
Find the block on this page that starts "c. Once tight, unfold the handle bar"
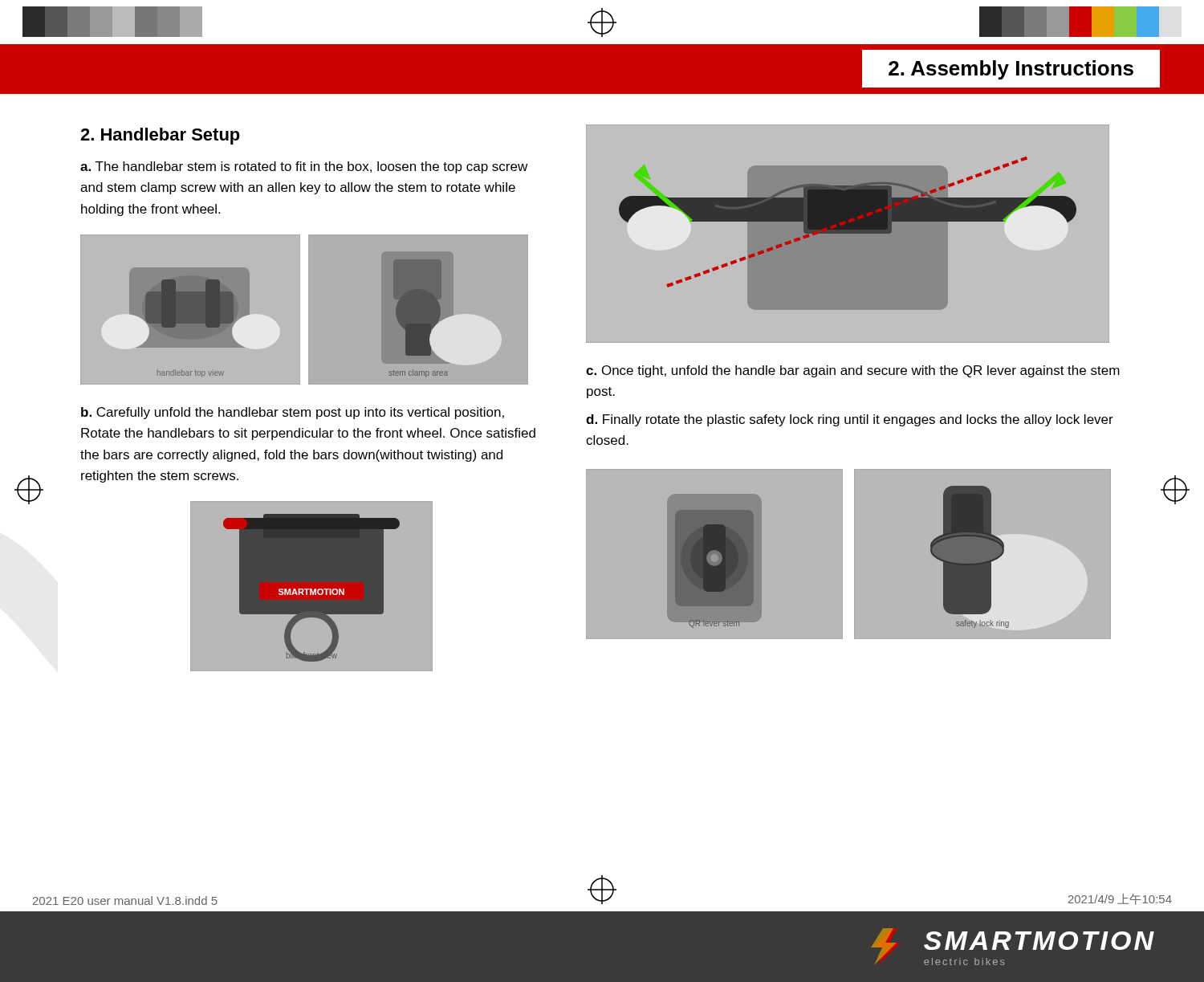pyautogui.click(x=853, y=381)
